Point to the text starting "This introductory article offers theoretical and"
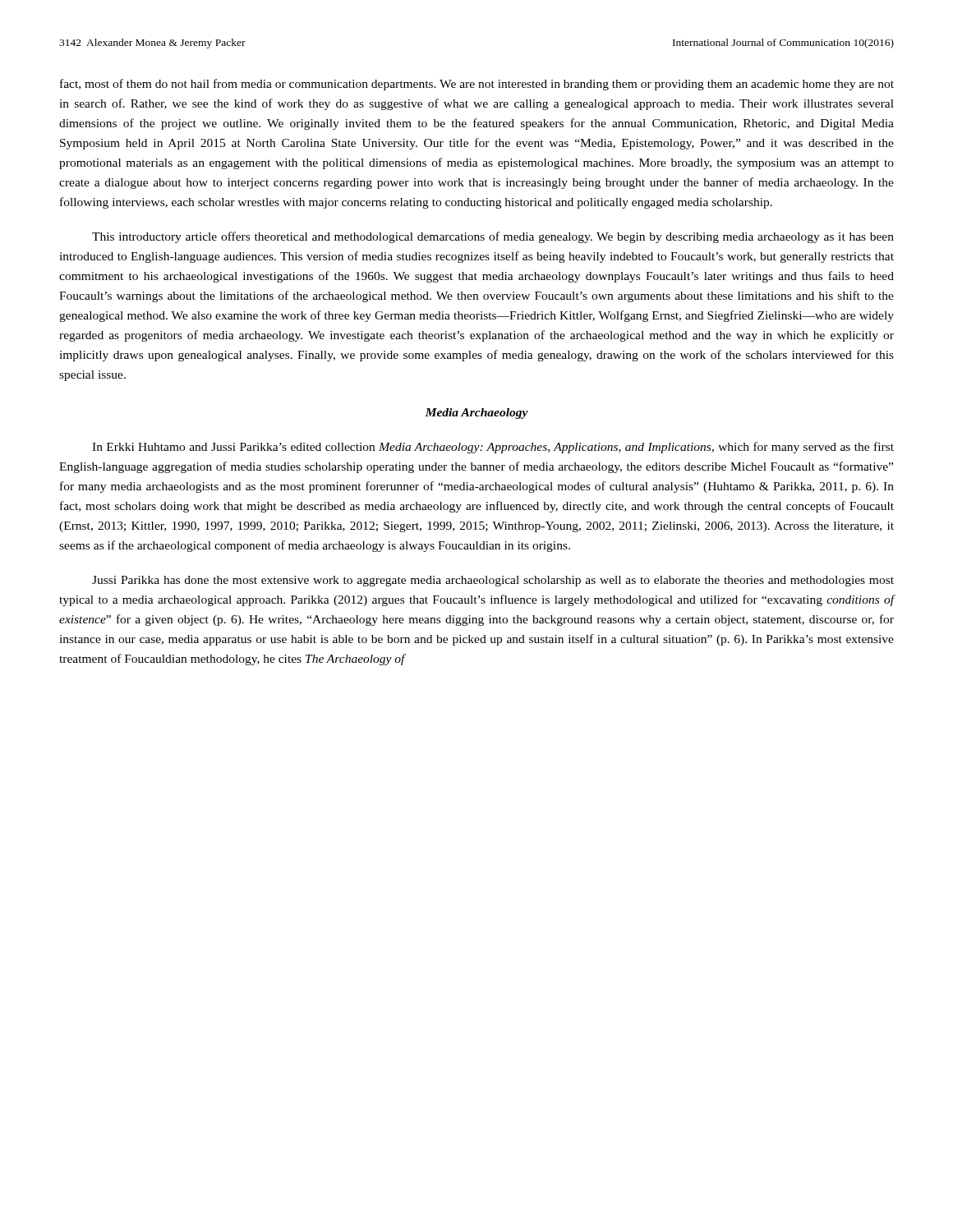 476,306
